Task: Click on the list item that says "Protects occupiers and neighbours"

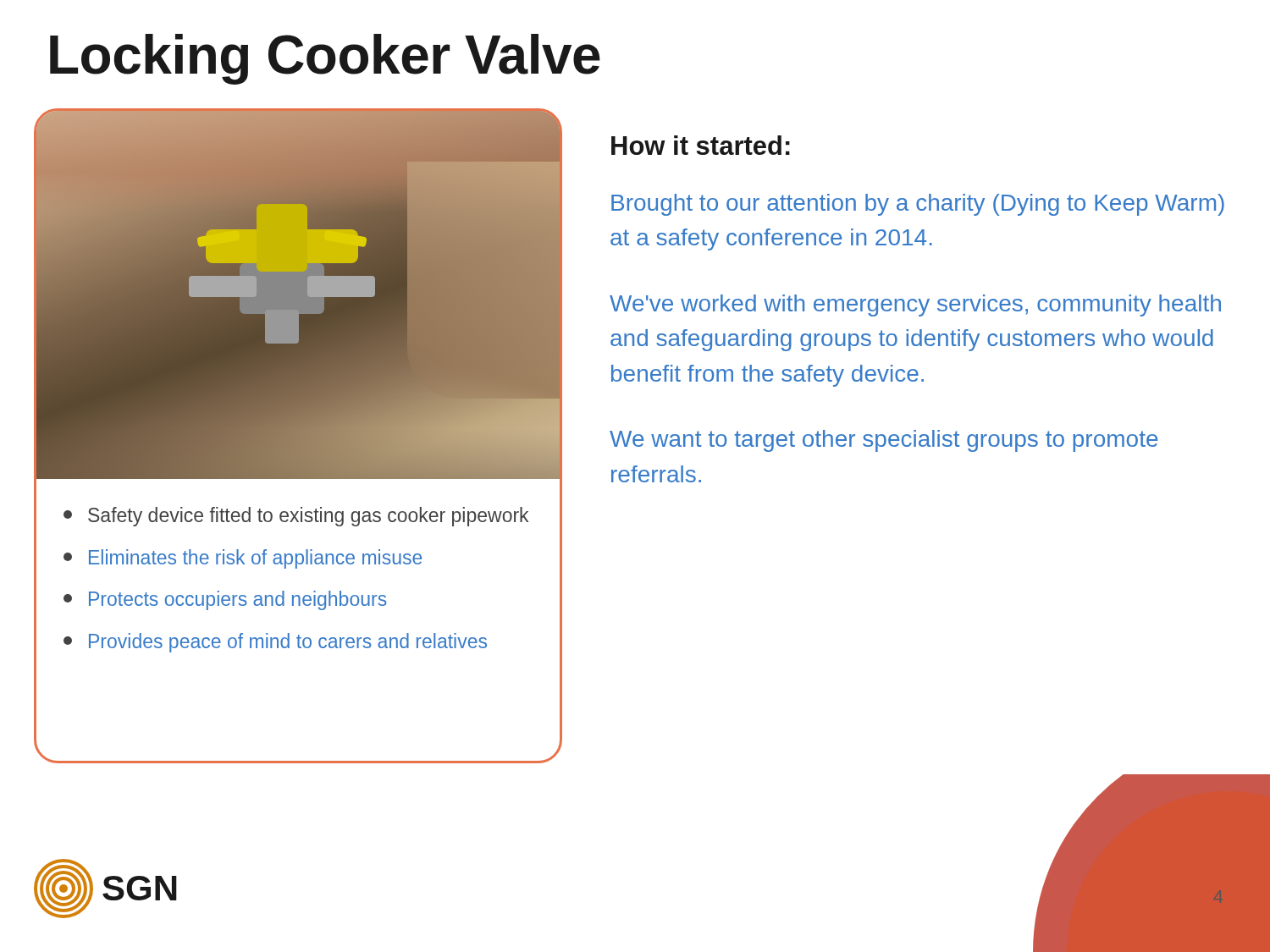Action: tap(225, 600)
